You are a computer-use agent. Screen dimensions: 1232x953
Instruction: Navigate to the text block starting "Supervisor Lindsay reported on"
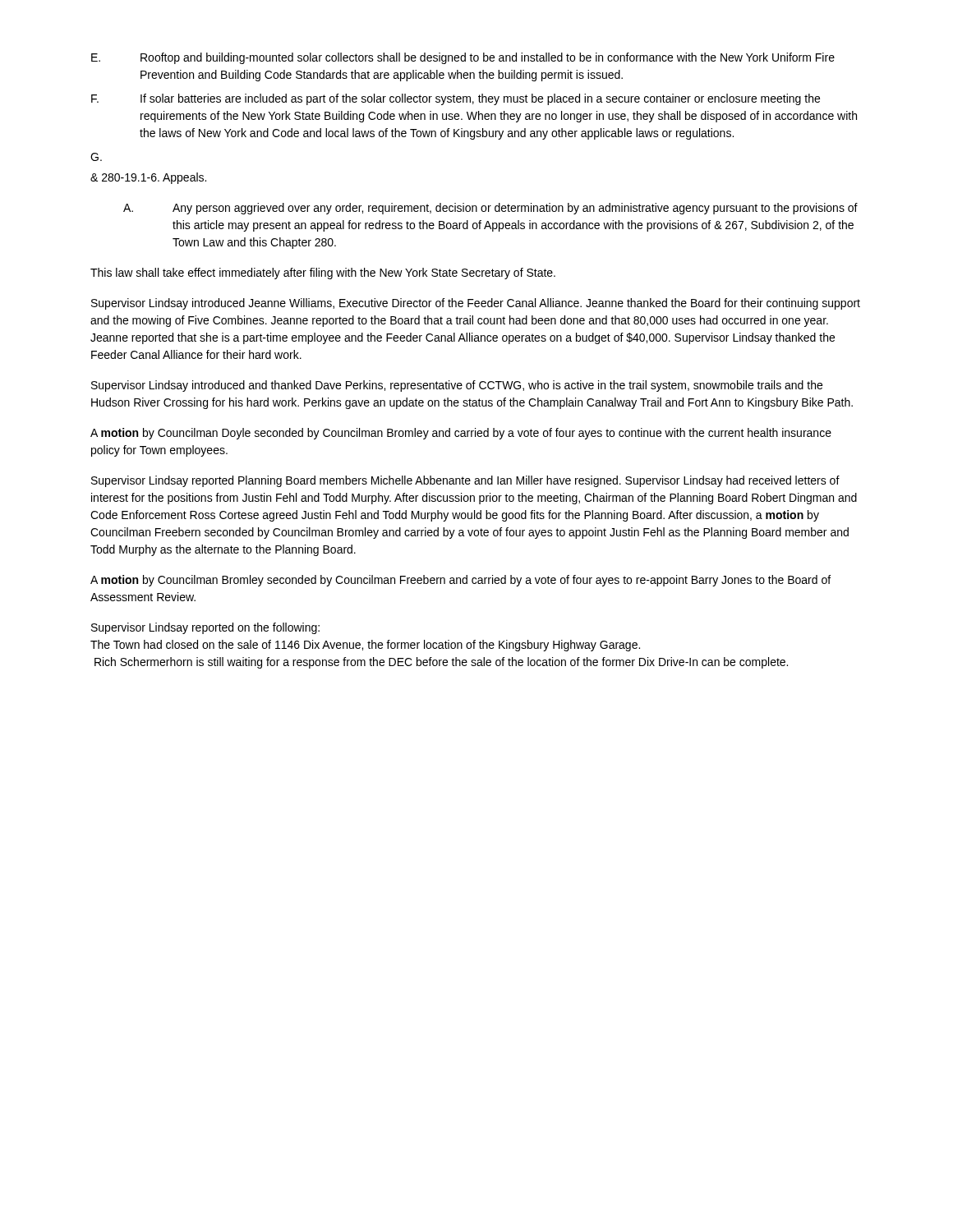[x=440, y=645]
